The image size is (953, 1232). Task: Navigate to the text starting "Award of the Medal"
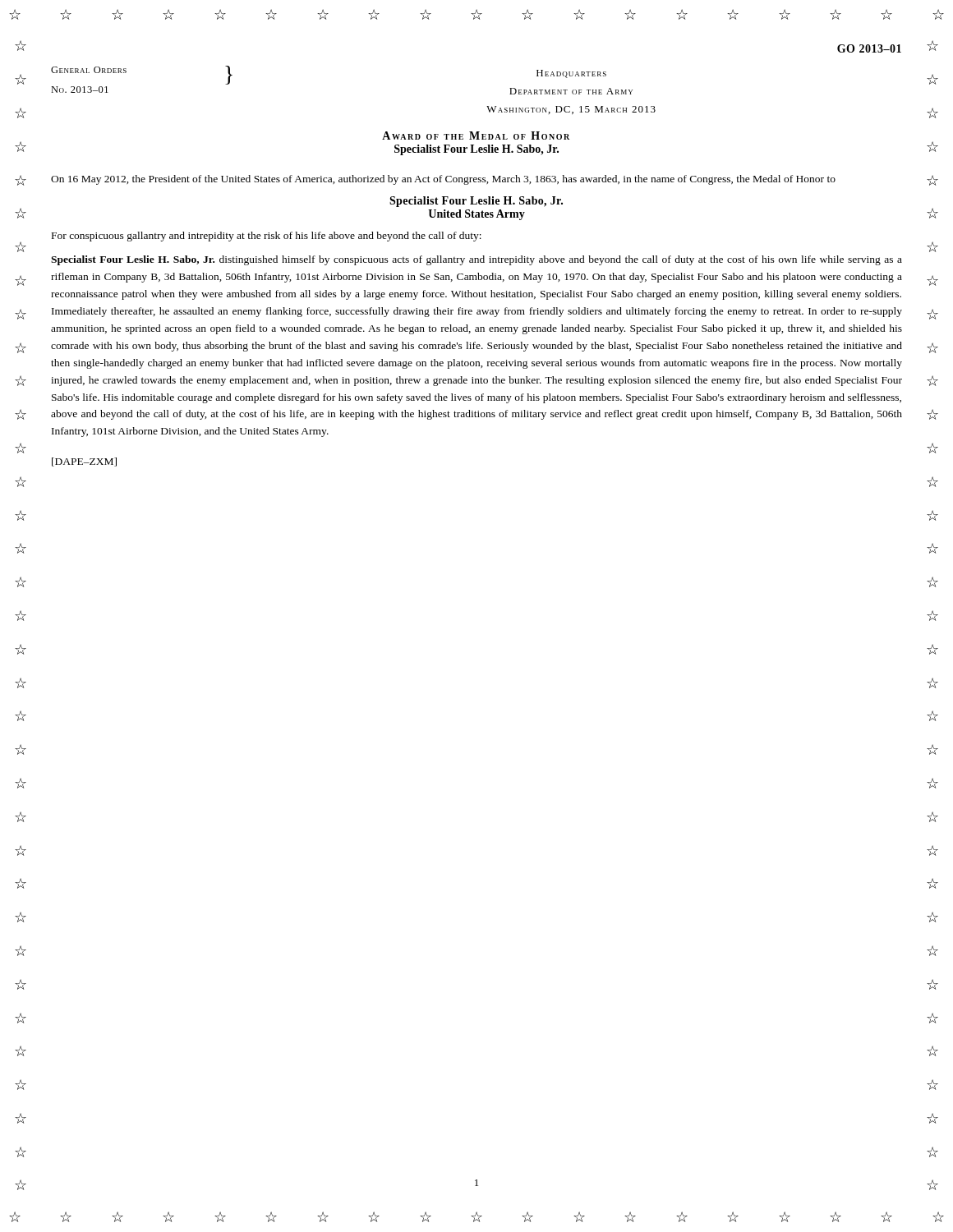[476, 143]
